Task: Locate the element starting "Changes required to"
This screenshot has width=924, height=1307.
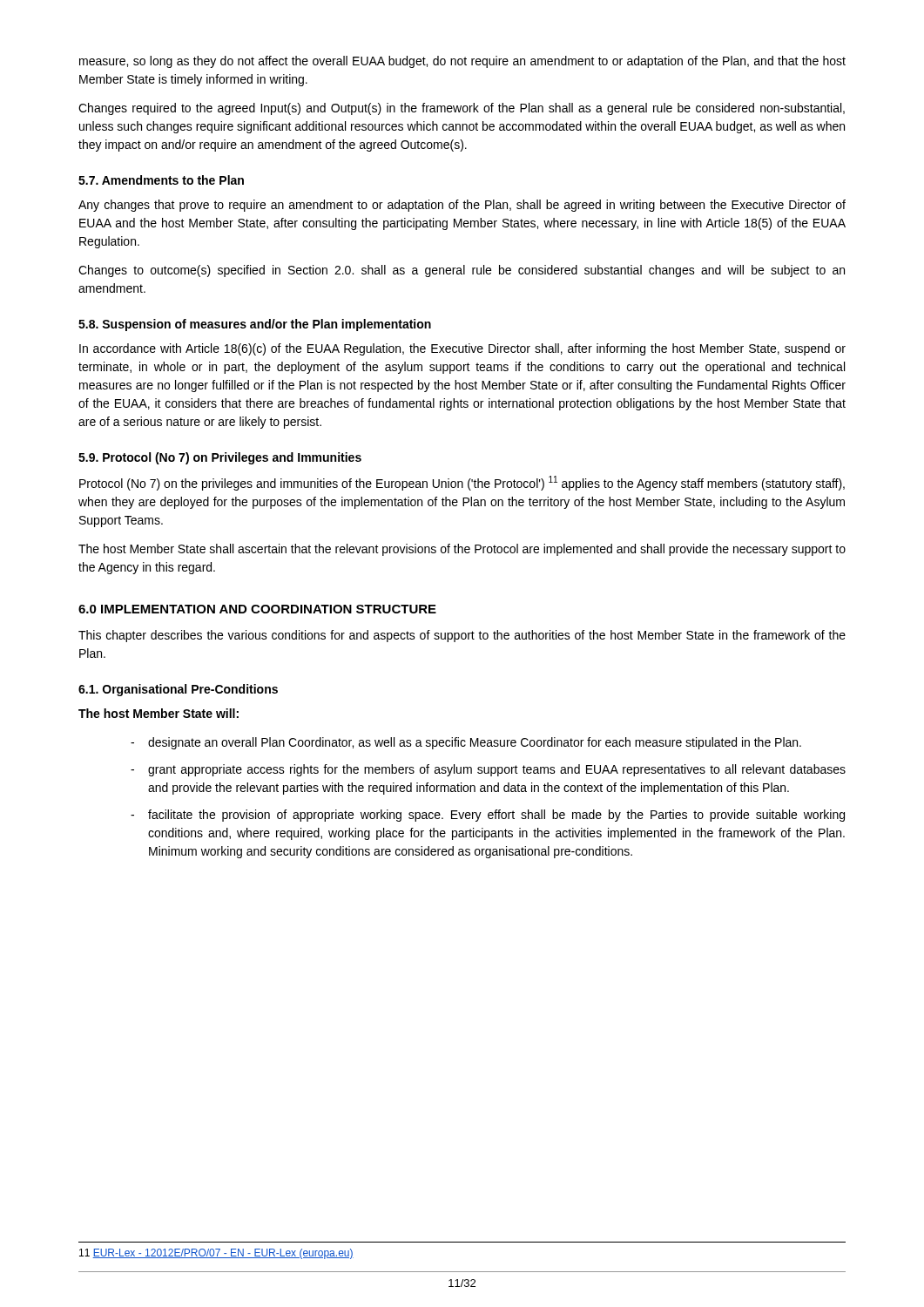Action: coord(462,127)
